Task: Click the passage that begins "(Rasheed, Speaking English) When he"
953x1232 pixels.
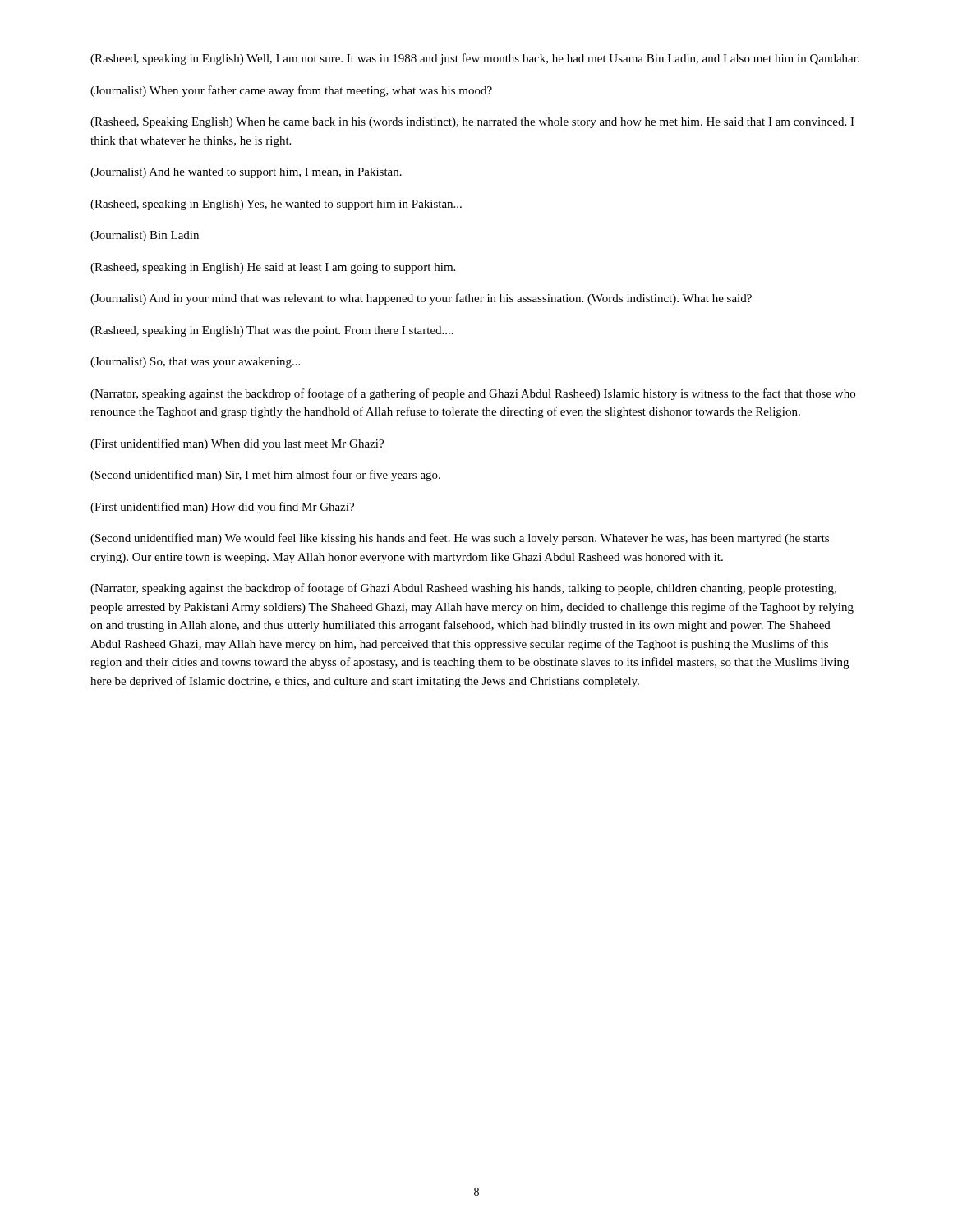Action: [472, 131]
